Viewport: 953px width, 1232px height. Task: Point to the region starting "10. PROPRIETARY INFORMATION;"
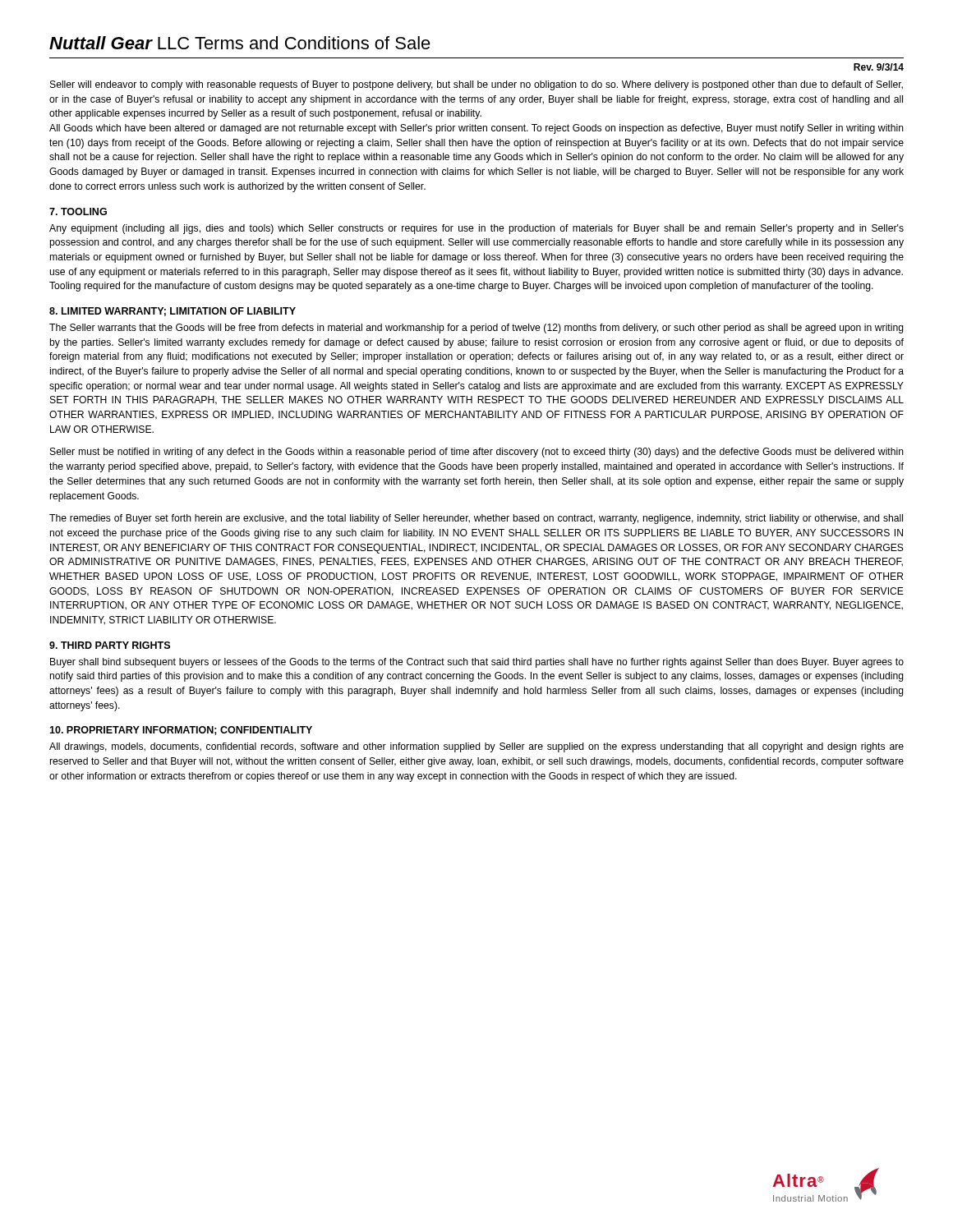pos(181,731)
